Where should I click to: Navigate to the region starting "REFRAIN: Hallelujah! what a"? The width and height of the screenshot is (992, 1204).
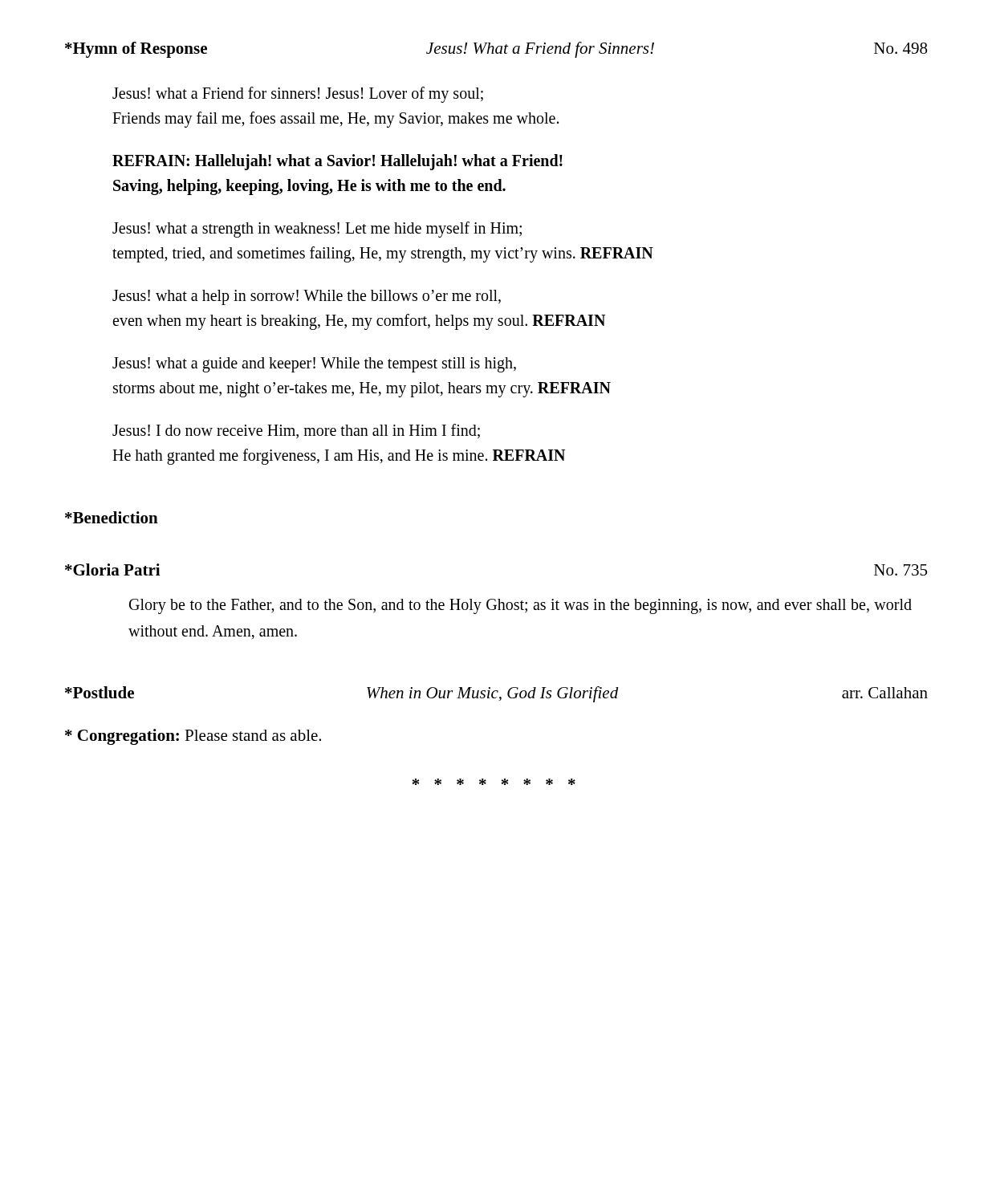point(338,173)
